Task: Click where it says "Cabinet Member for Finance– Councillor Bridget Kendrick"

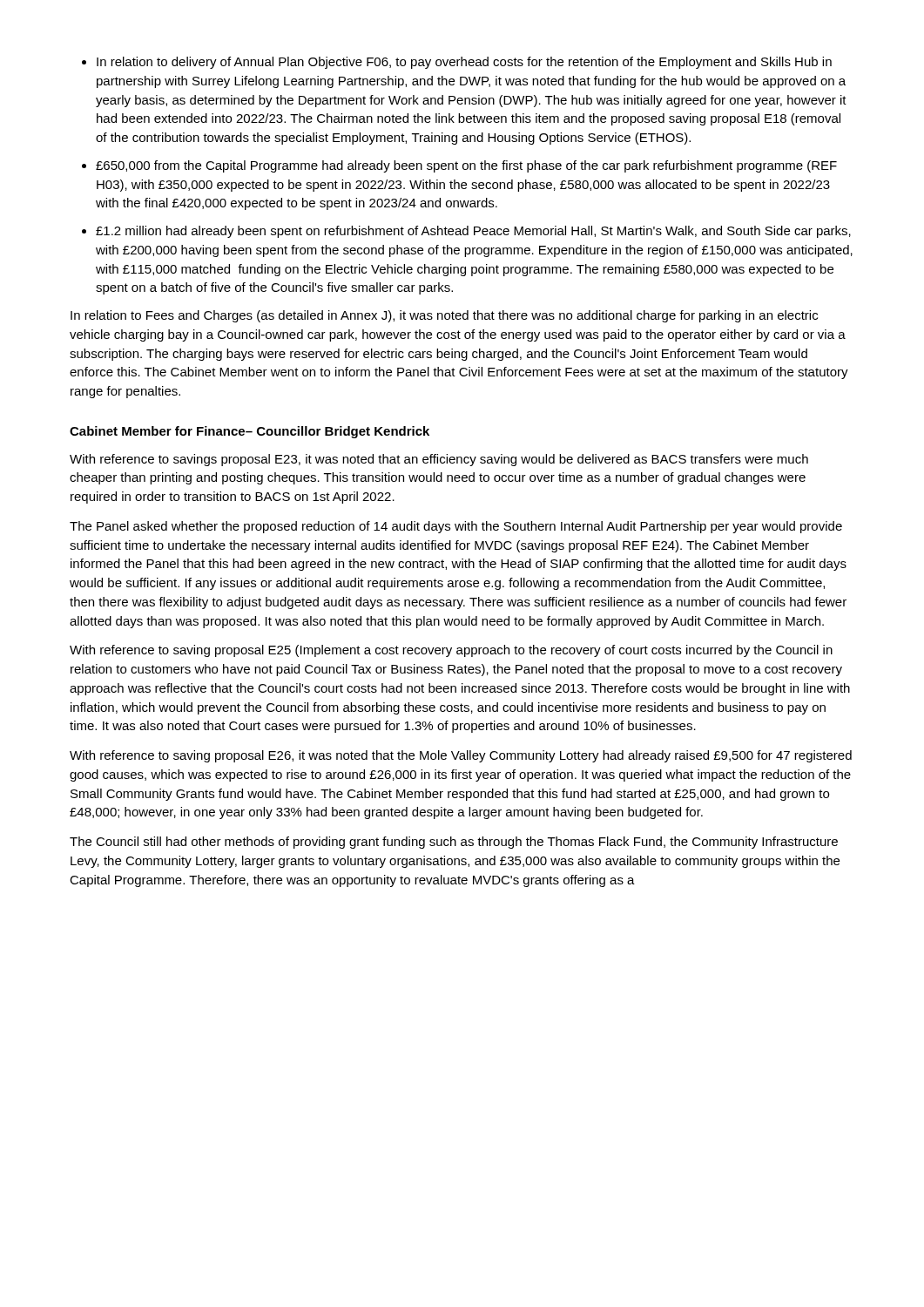Action: (x=250, y=431)
